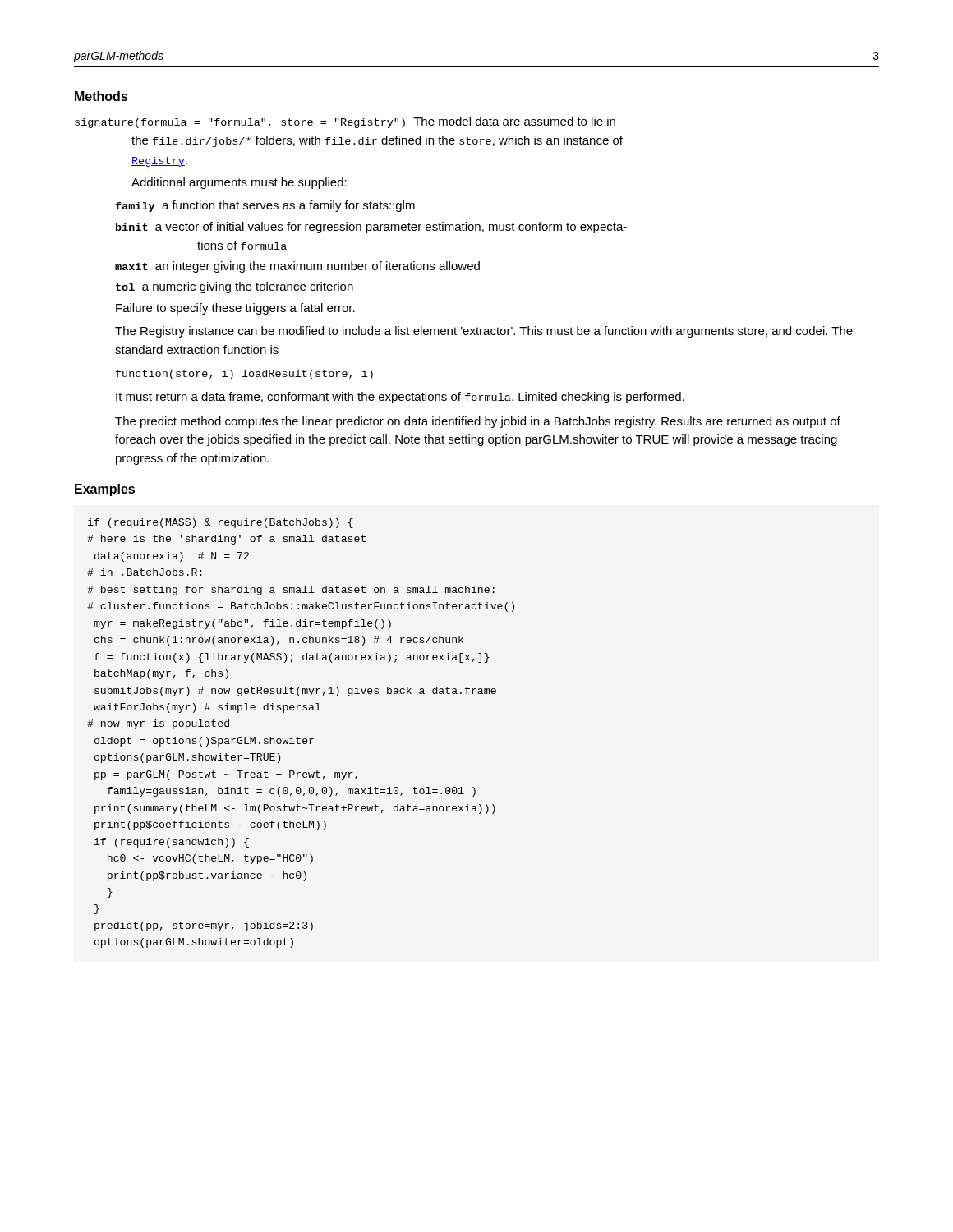Find the block on this page that starts "if (require(MASS) & require(BatchJobs)) { # here is"
The image size is (953, 1232).
[x=221, y=523]
